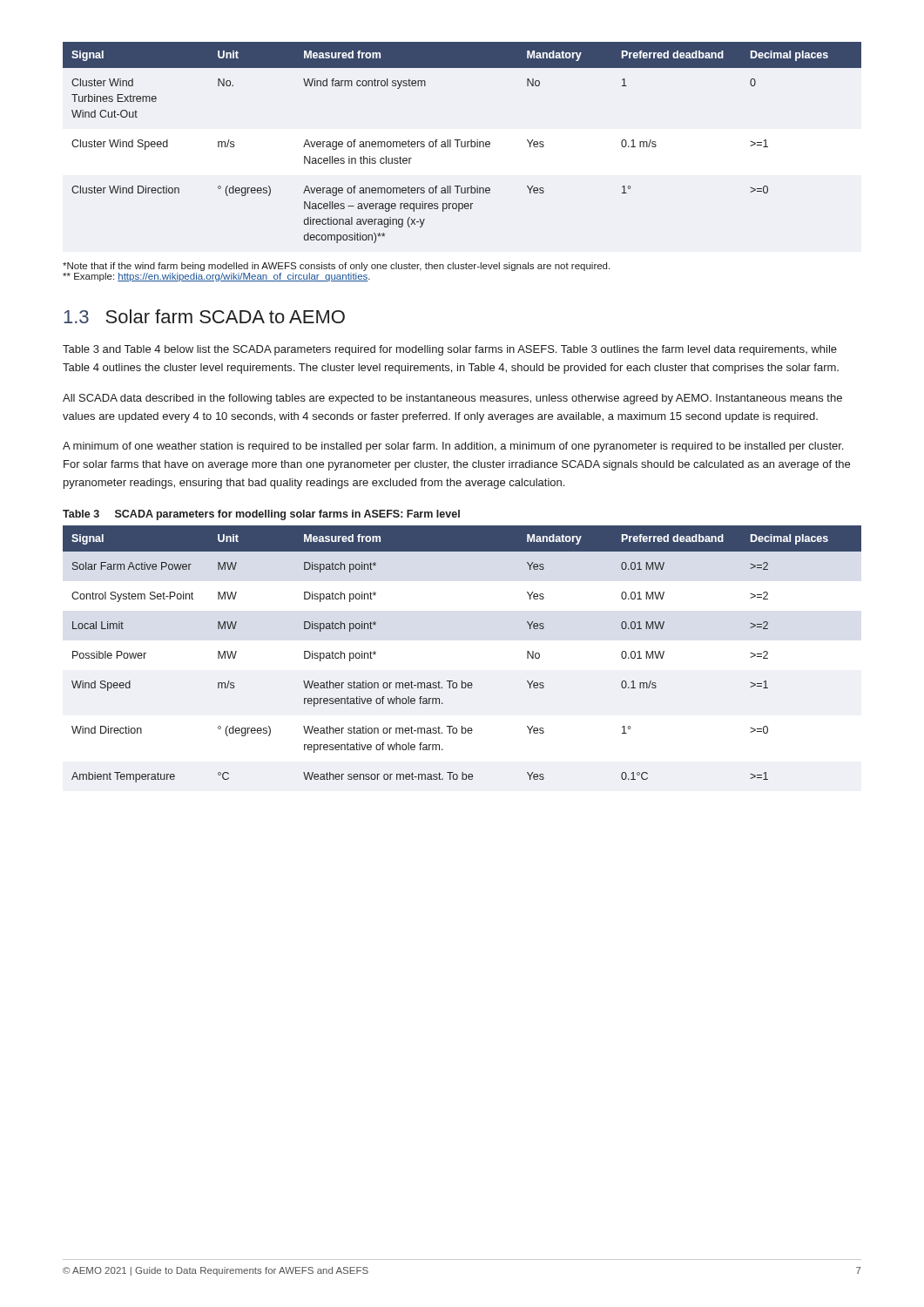This screenshot has height=1307, width=924.
Task: Find the text block that reads "A minimum of one"
Action: click(x=457, y=464)
